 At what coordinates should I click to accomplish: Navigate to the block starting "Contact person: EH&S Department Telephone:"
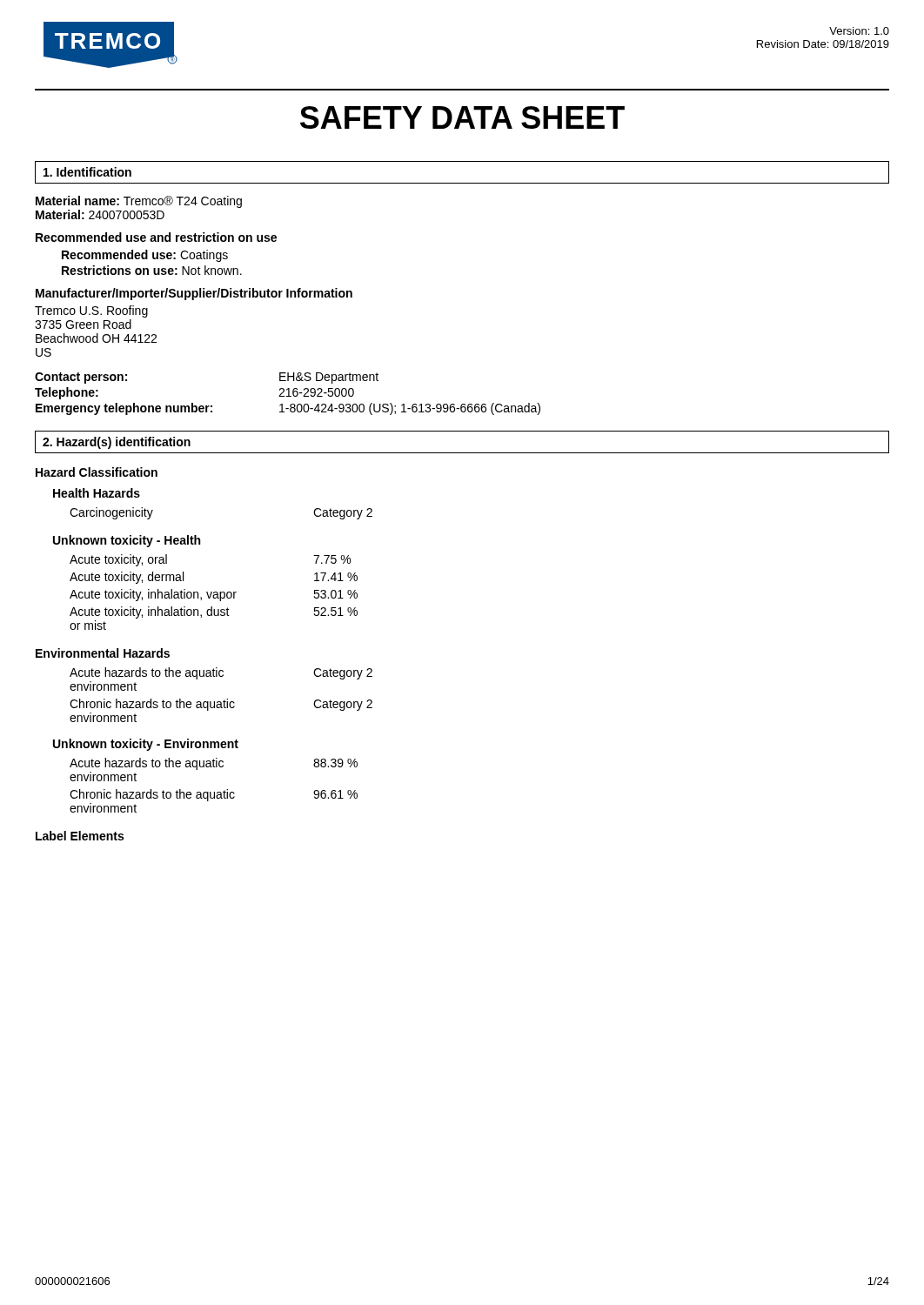(462, 392)
